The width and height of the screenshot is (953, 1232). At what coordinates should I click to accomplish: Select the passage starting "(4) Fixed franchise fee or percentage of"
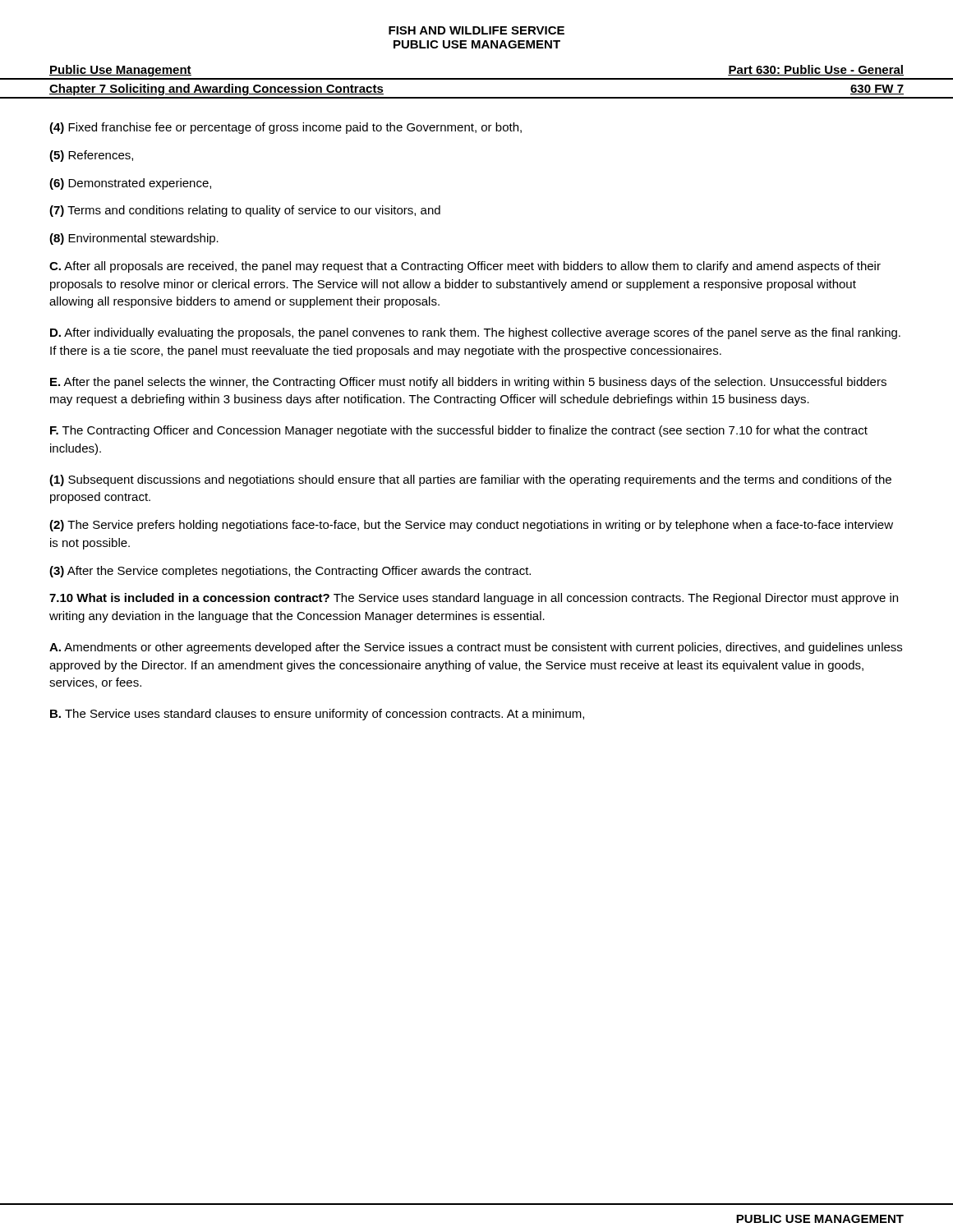coord(286,127)
